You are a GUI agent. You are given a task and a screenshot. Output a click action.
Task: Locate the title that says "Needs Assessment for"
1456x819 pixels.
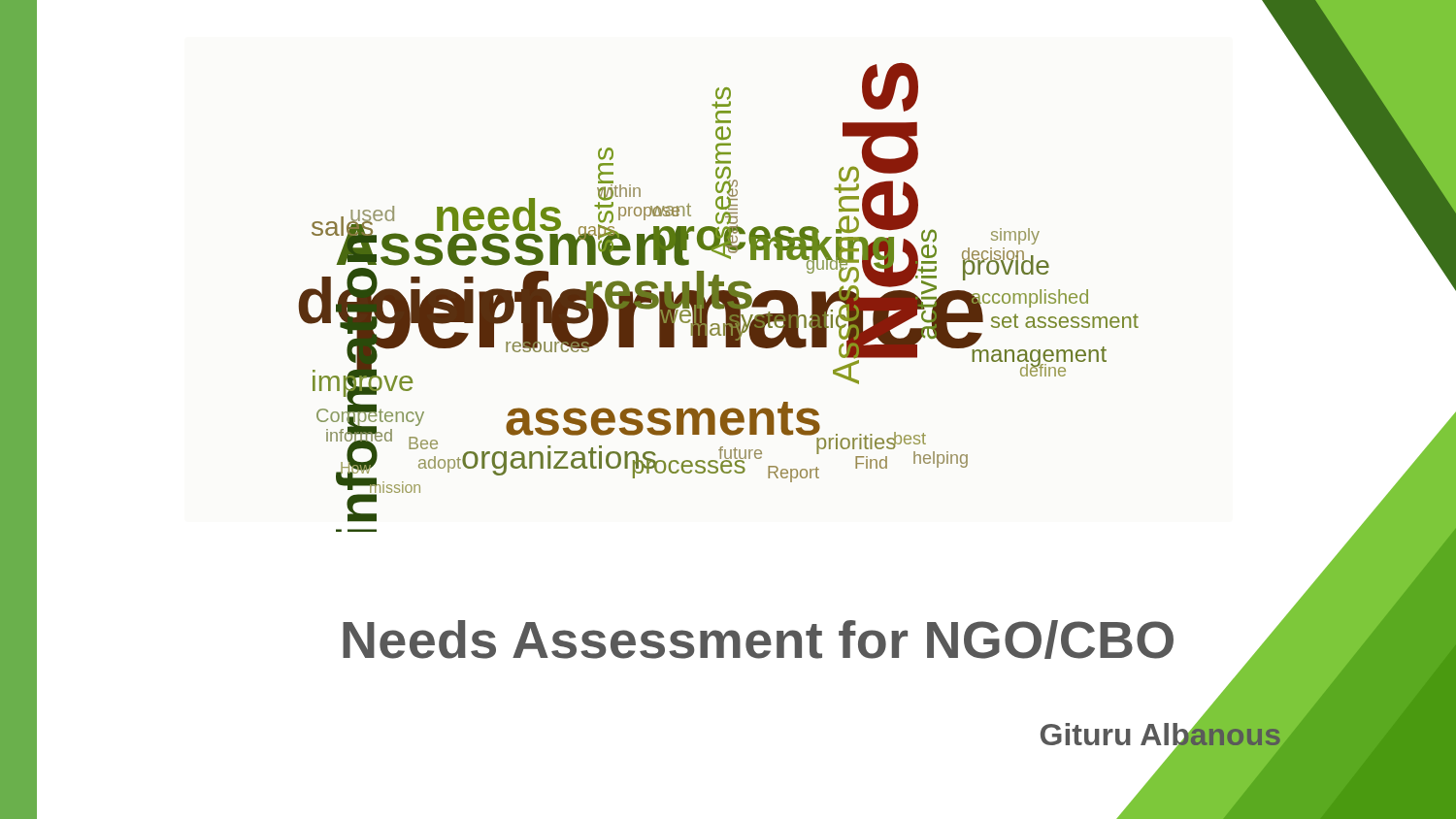pyautogui.click(x=758, y=640)
